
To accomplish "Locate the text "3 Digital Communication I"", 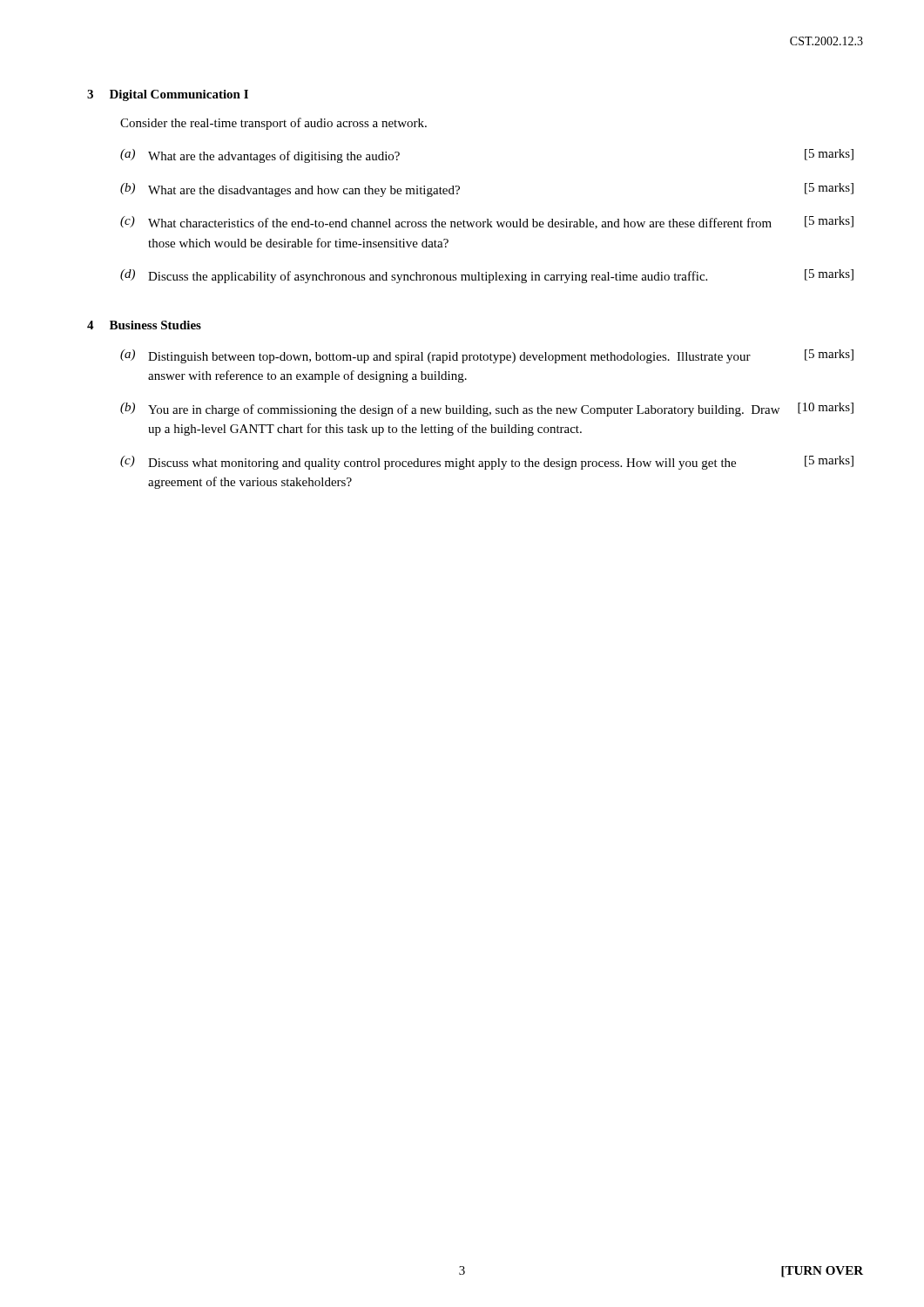I will coord(168,95).
